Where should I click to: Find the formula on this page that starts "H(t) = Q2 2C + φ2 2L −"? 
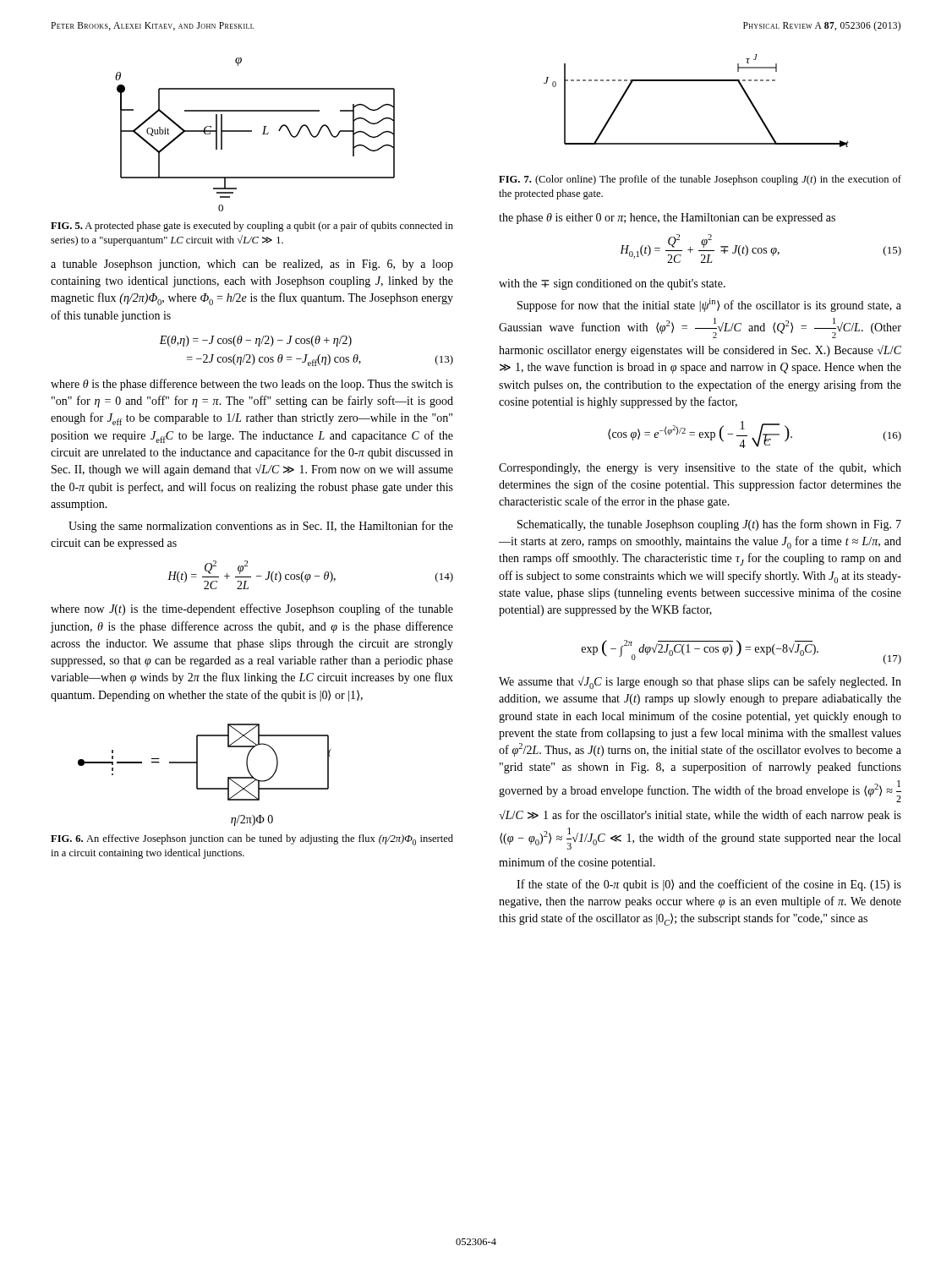click(252, 577)
